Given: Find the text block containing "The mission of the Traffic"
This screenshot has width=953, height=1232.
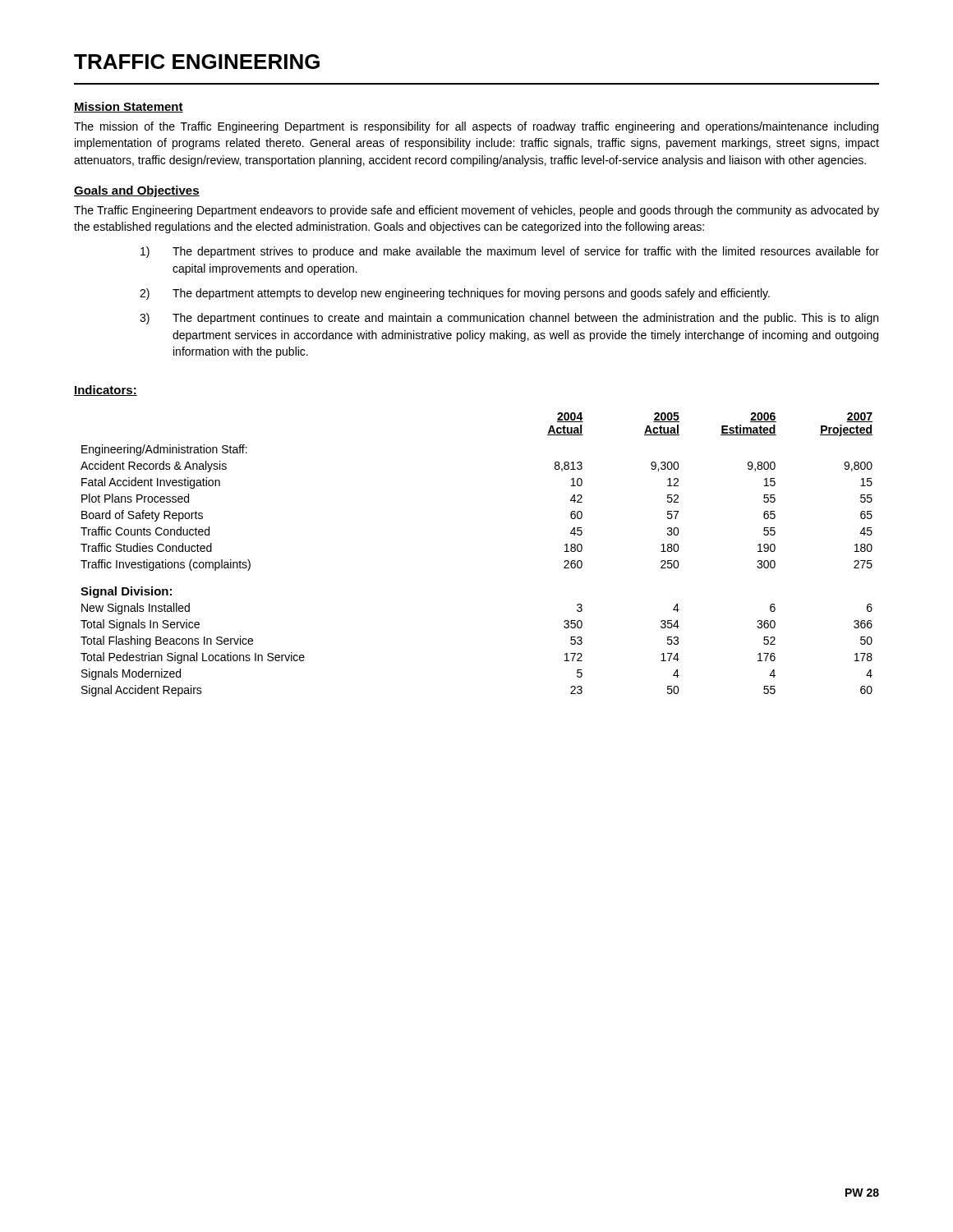Looking at the screenshot, I should (x=476, y=143).
